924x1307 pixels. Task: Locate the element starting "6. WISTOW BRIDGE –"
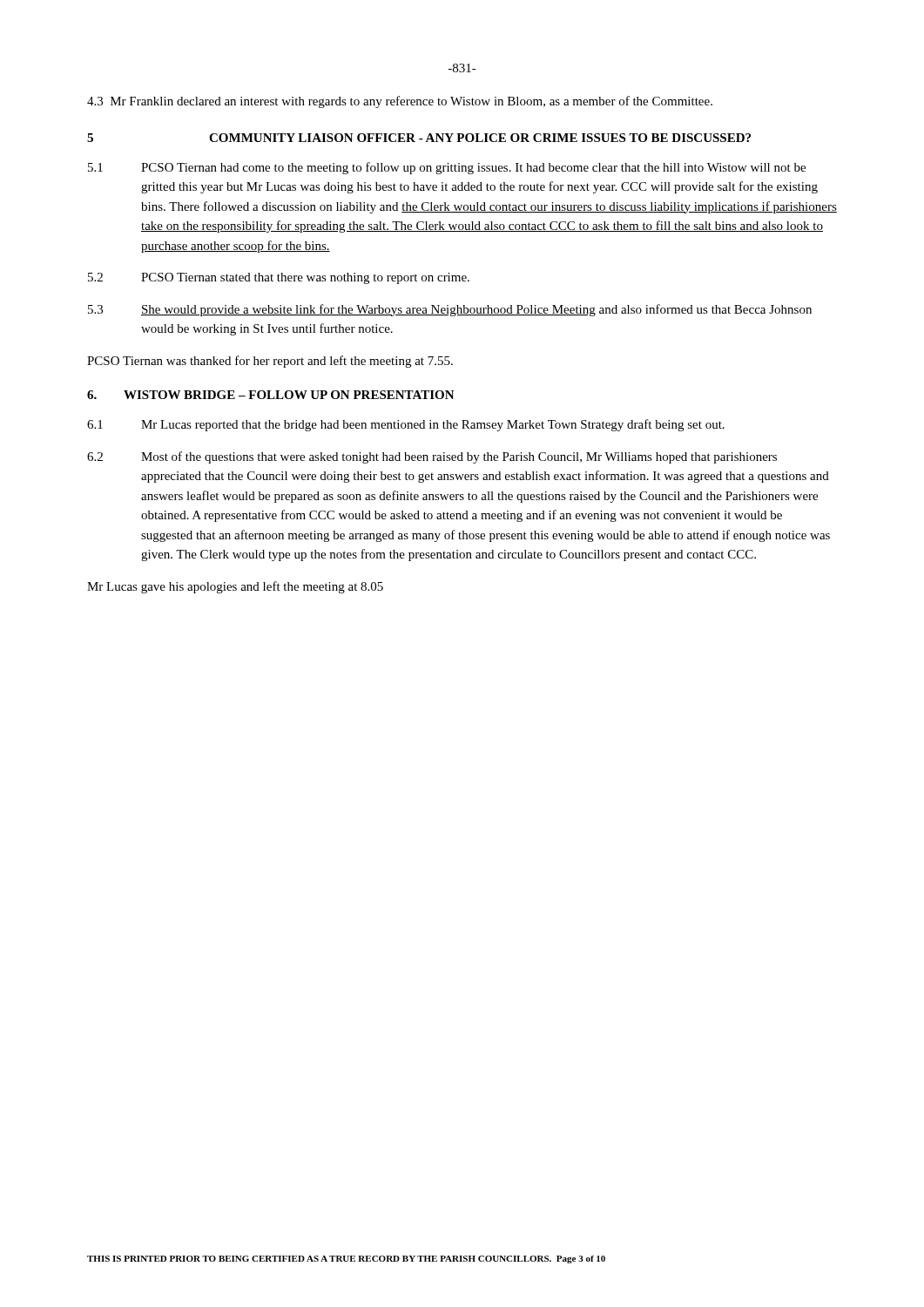pyautogui.click(x=462, y=395)
